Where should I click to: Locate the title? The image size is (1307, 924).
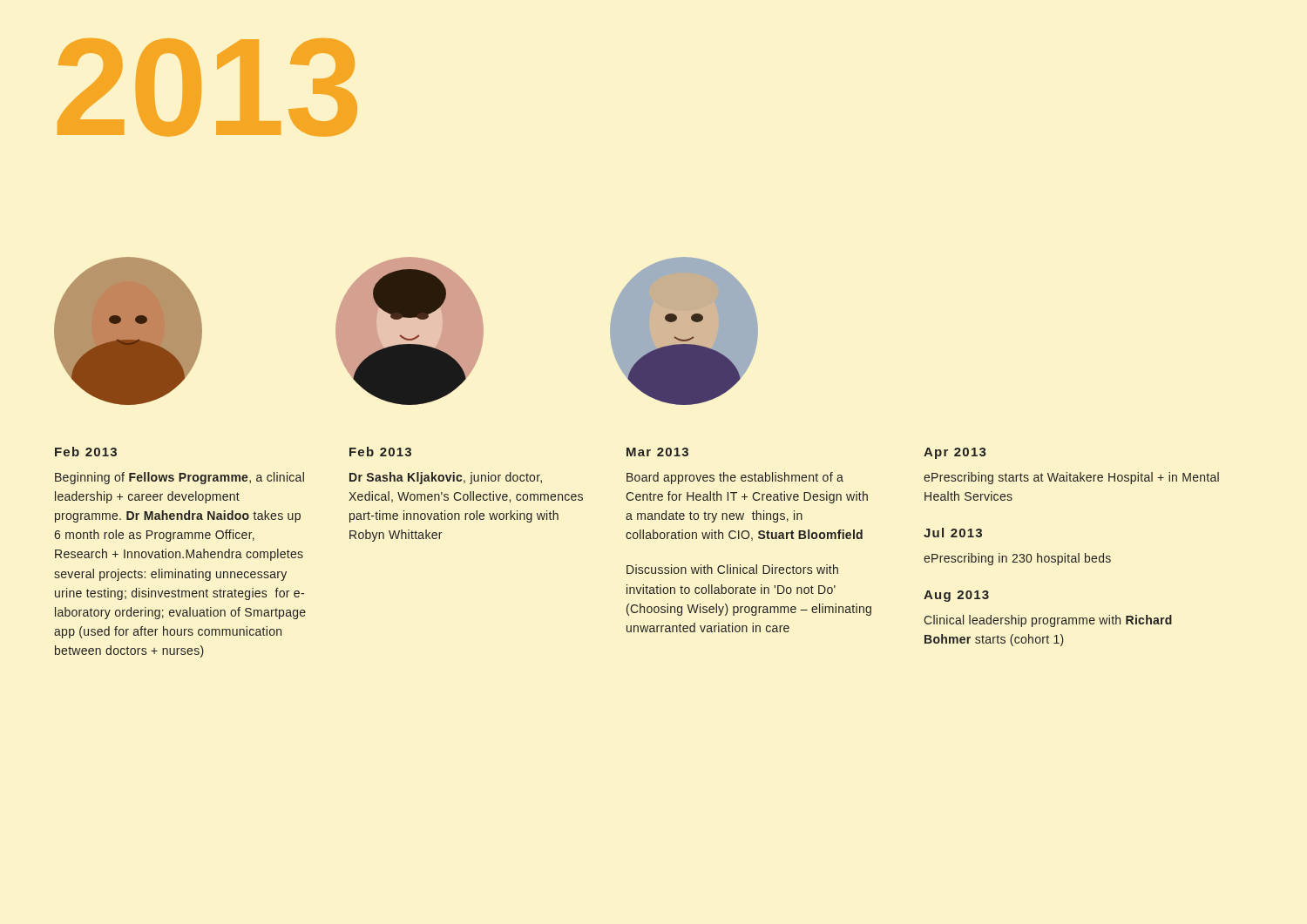pyautogui.click(x=207, y=87)
